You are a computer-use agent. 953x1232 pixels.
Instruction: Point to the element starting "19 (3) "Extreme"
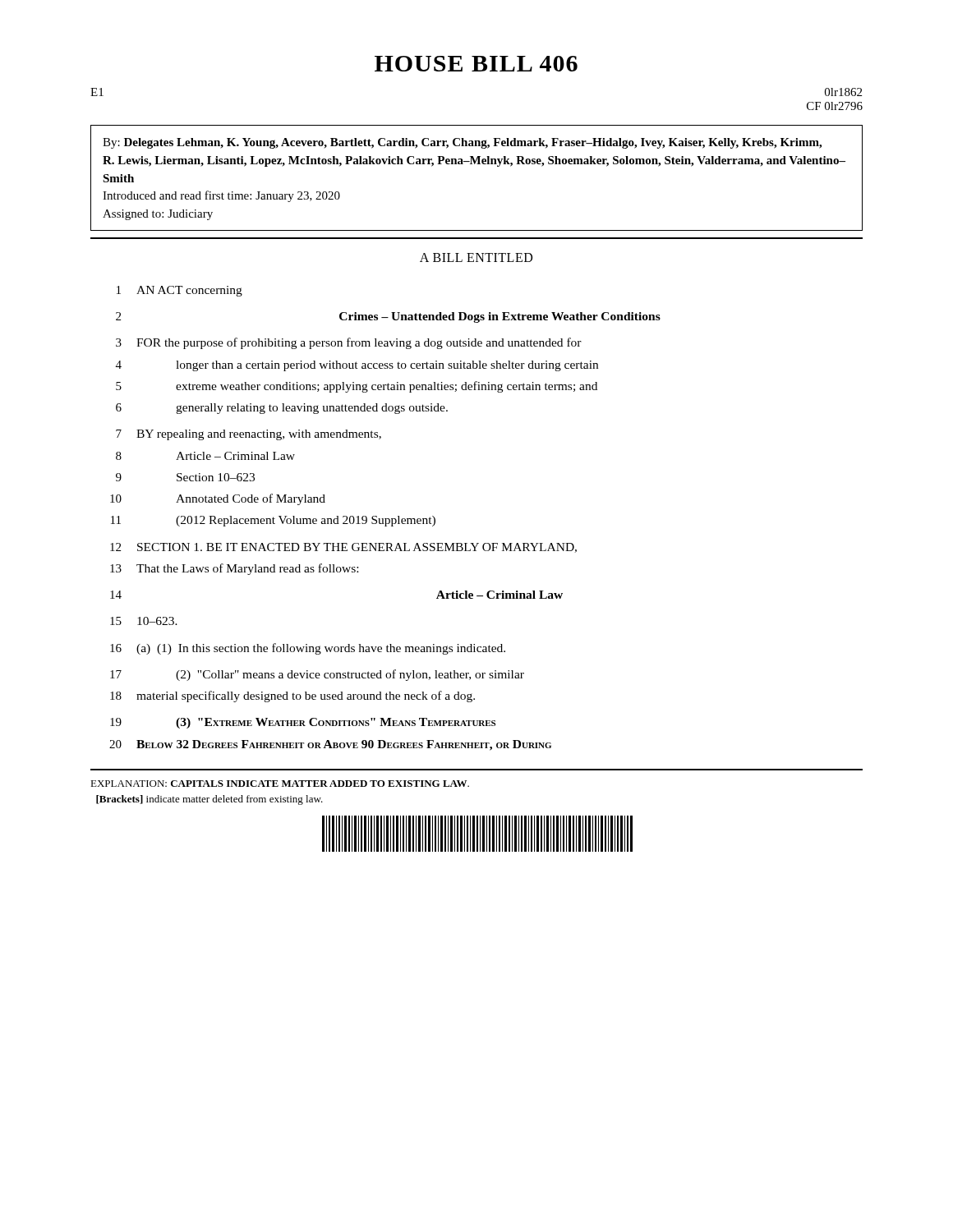(476, 722)
